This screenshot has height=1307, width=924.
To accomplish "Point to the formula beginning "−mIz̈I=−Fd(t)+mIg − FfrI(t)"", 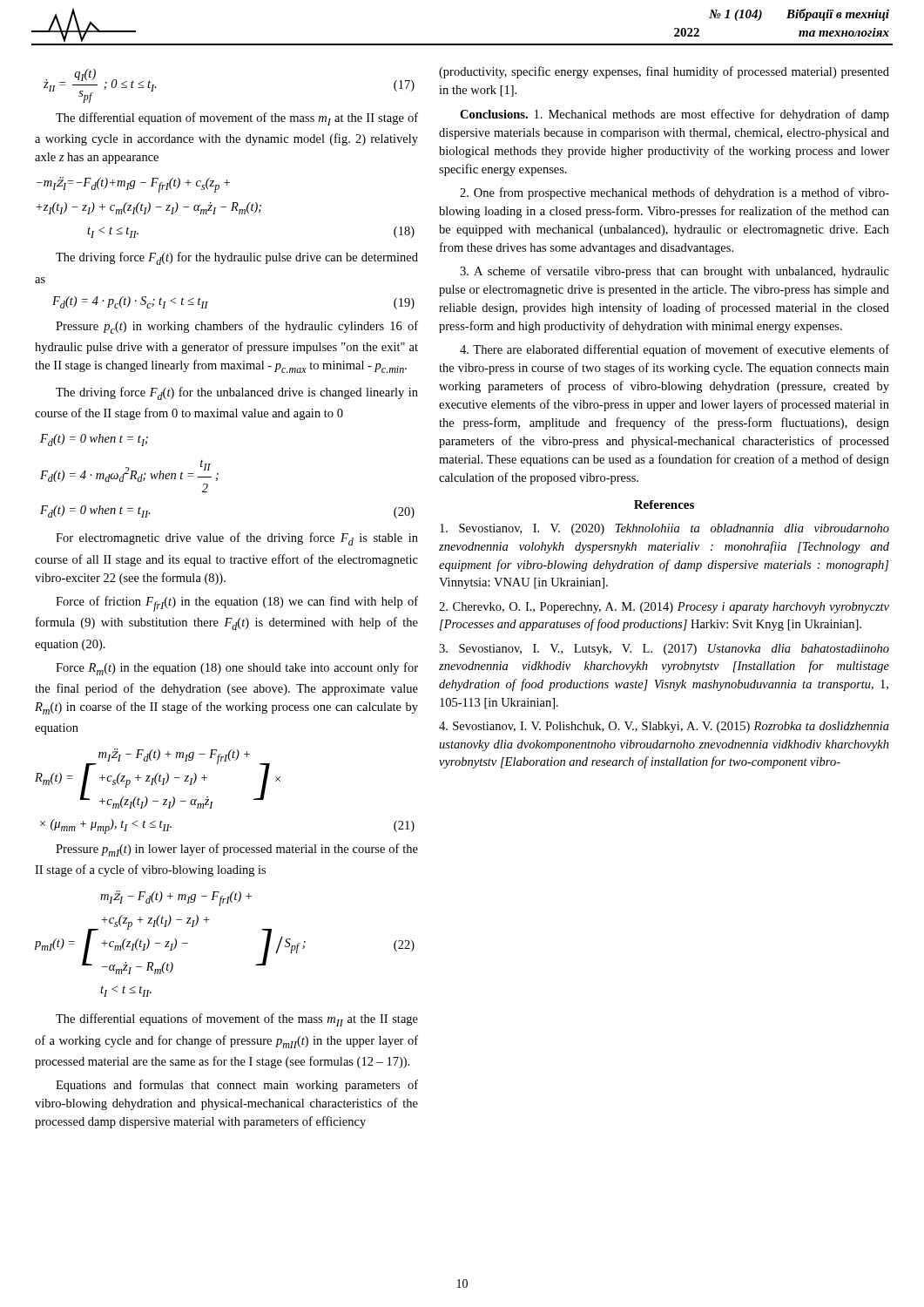I will tap(226, 208).
